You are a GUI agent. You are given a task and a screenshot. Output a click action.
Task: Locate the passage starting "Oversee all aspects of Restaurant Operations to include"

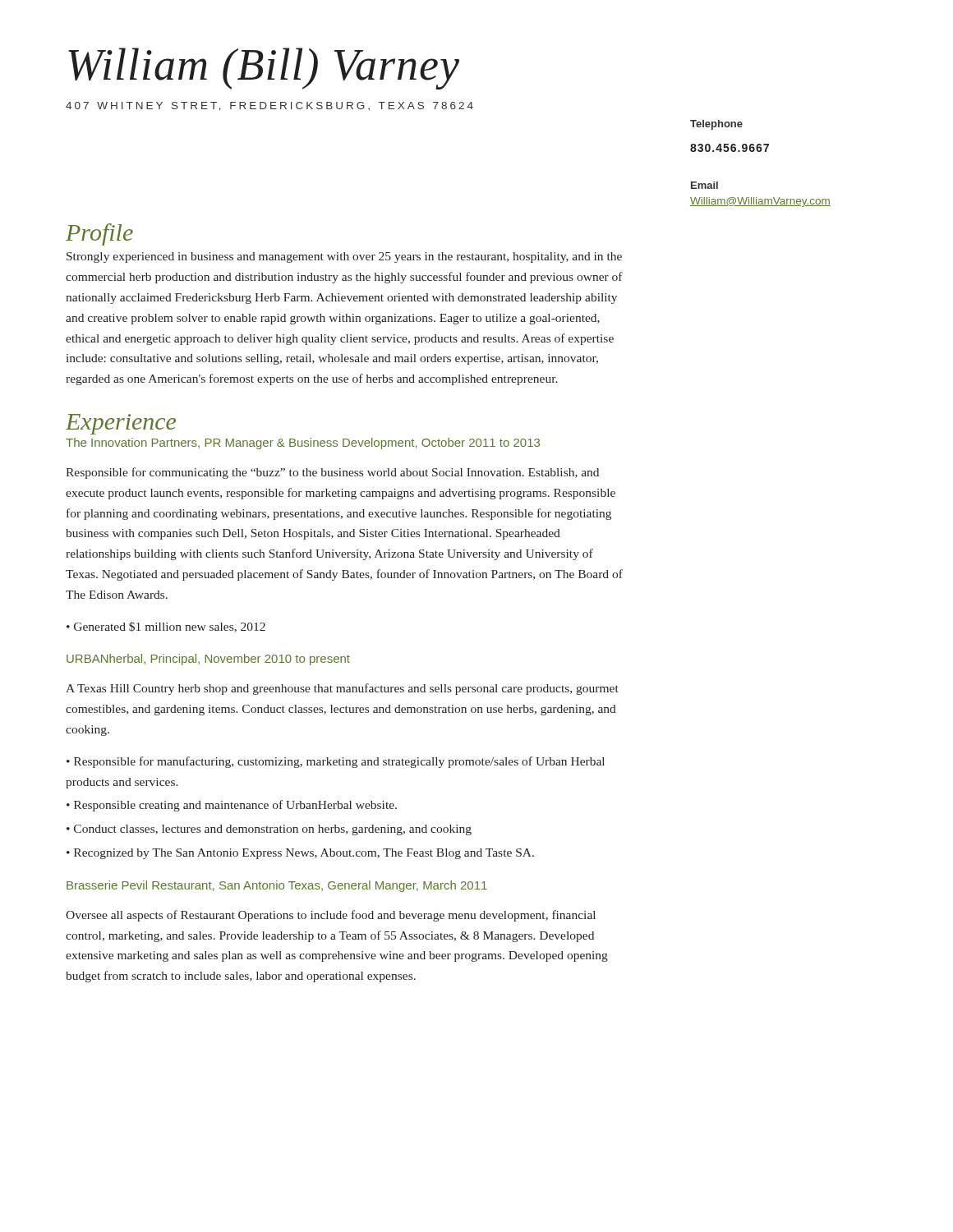345,946
